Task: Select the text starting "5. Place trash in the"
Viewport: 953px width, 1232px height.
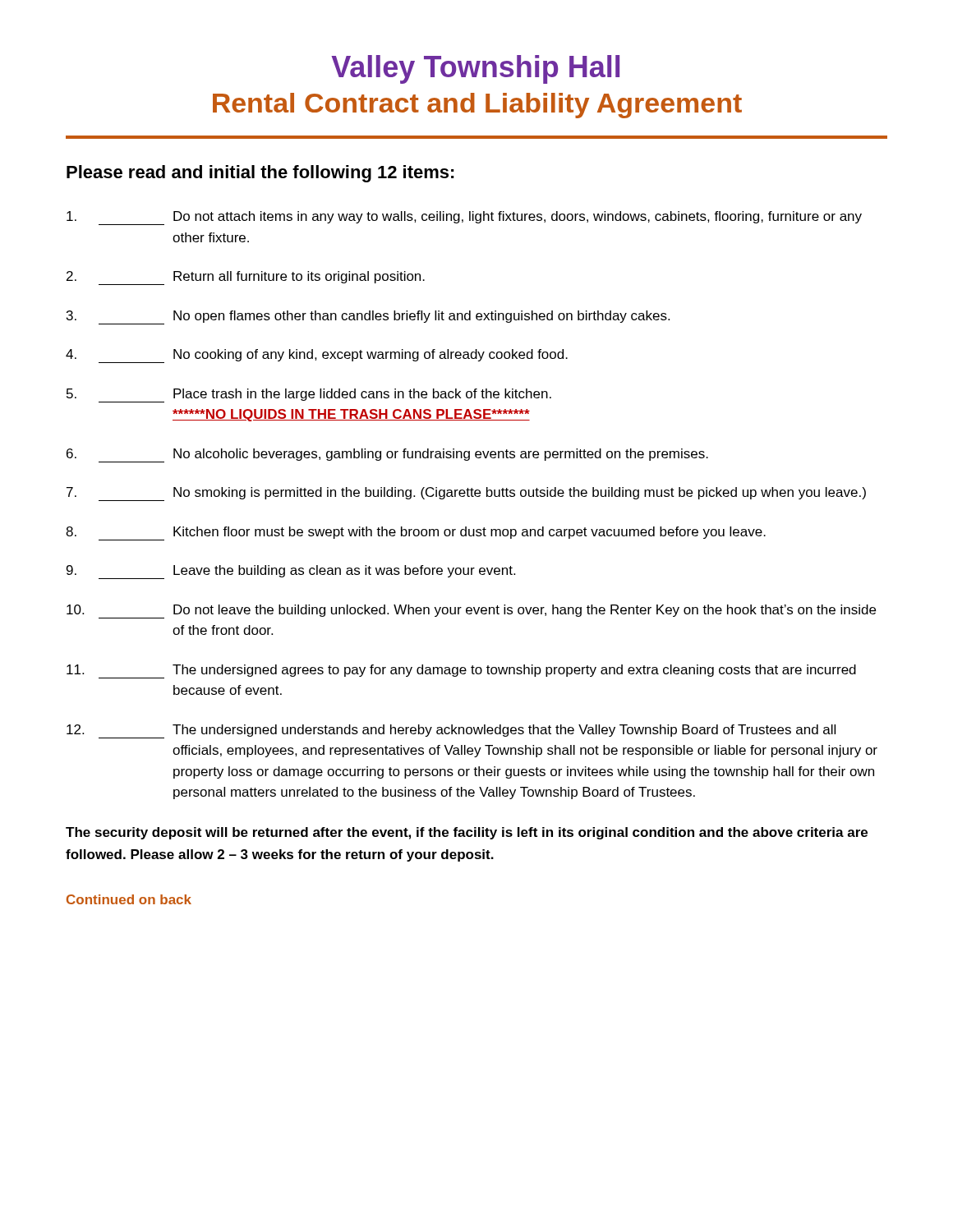Action: pos(476,404)
